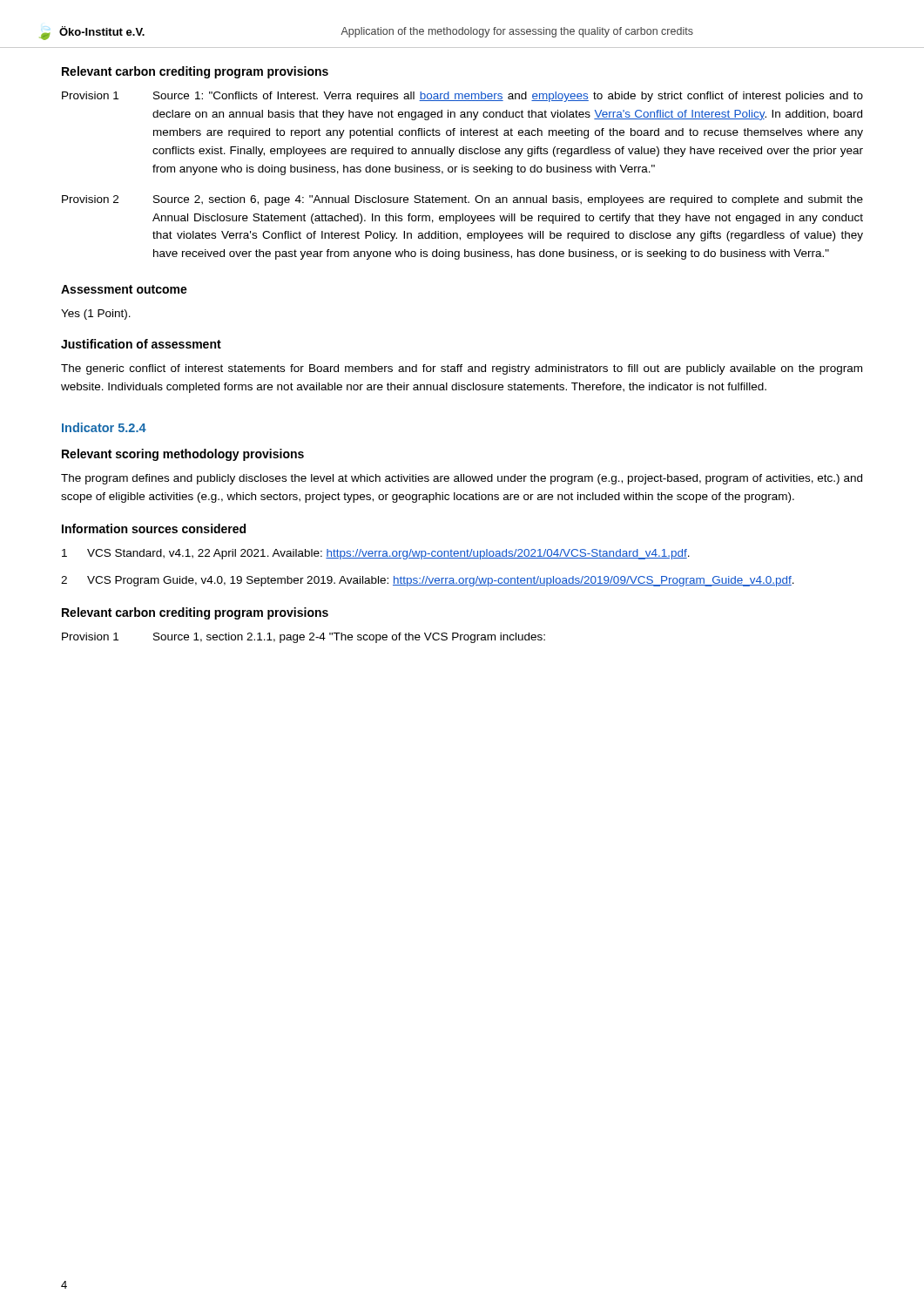Click on the text containing "Yes (1 Point)."
924x1307 pixels.
[96, 314]
